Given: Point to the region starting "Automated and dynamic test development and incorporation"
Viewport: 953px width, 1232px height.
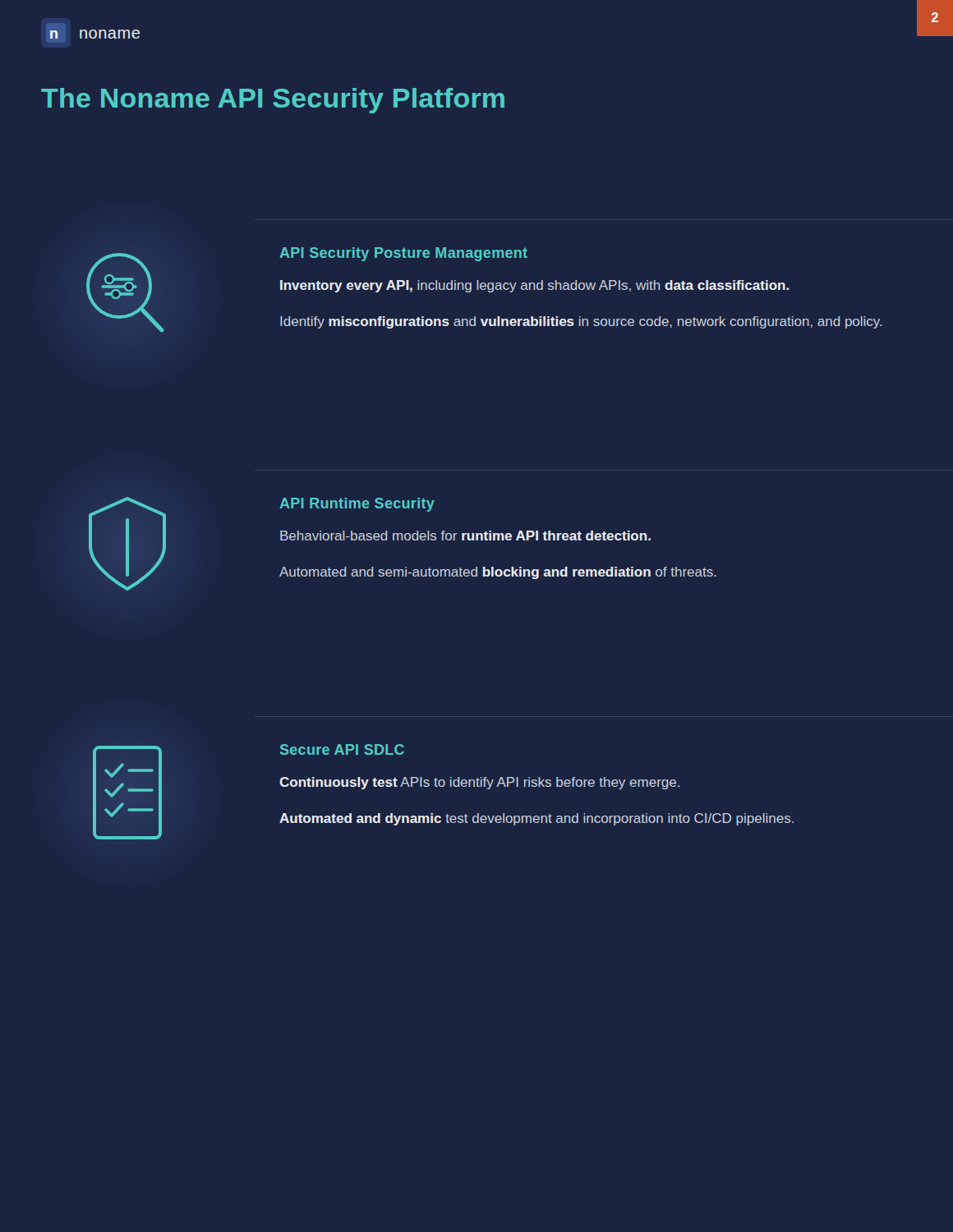Looking at the screenshot, I should point(537,818).
